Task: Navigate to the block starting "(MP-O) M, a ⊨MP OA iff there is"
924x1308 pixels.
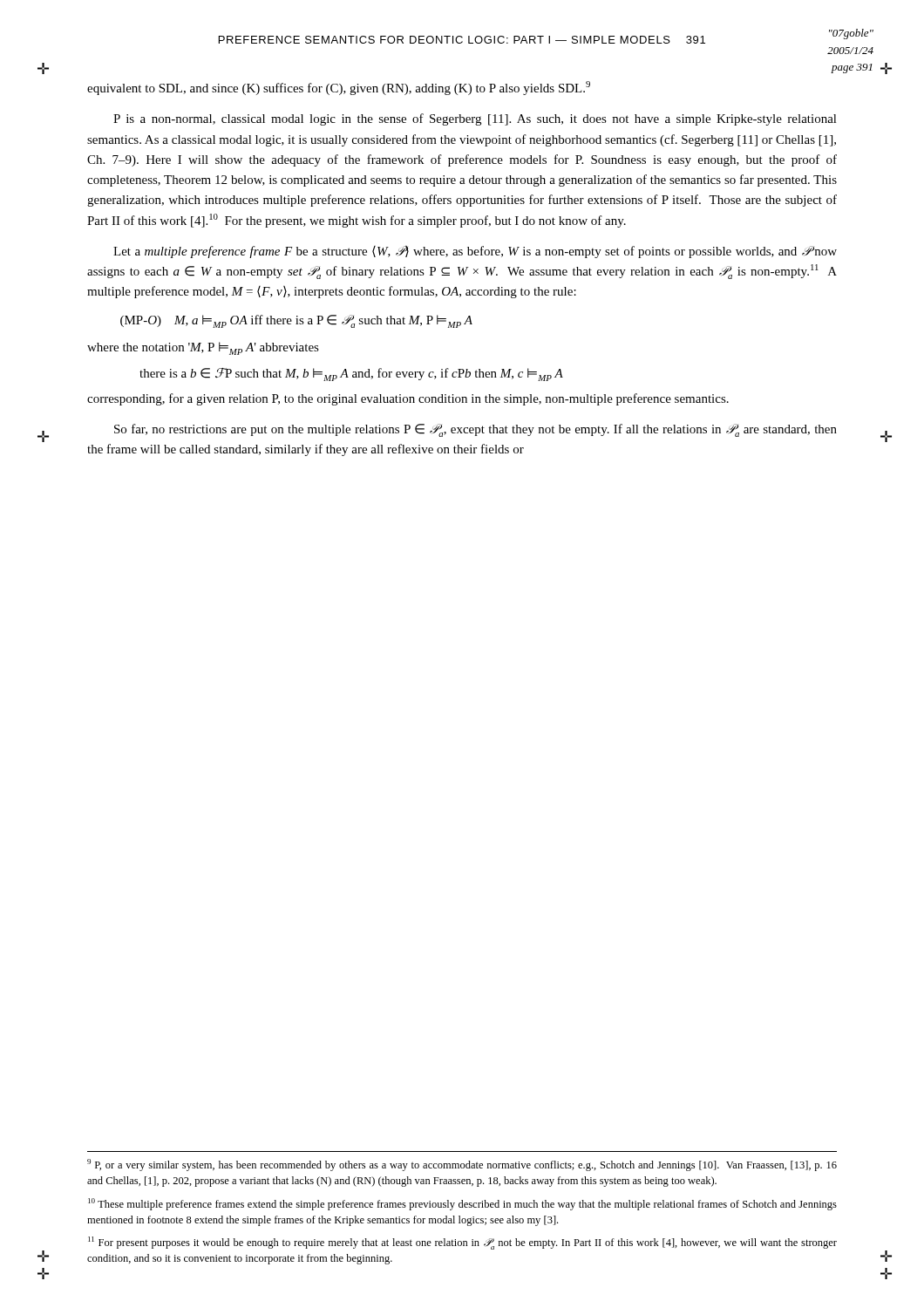Action: (x=296, y=321)
